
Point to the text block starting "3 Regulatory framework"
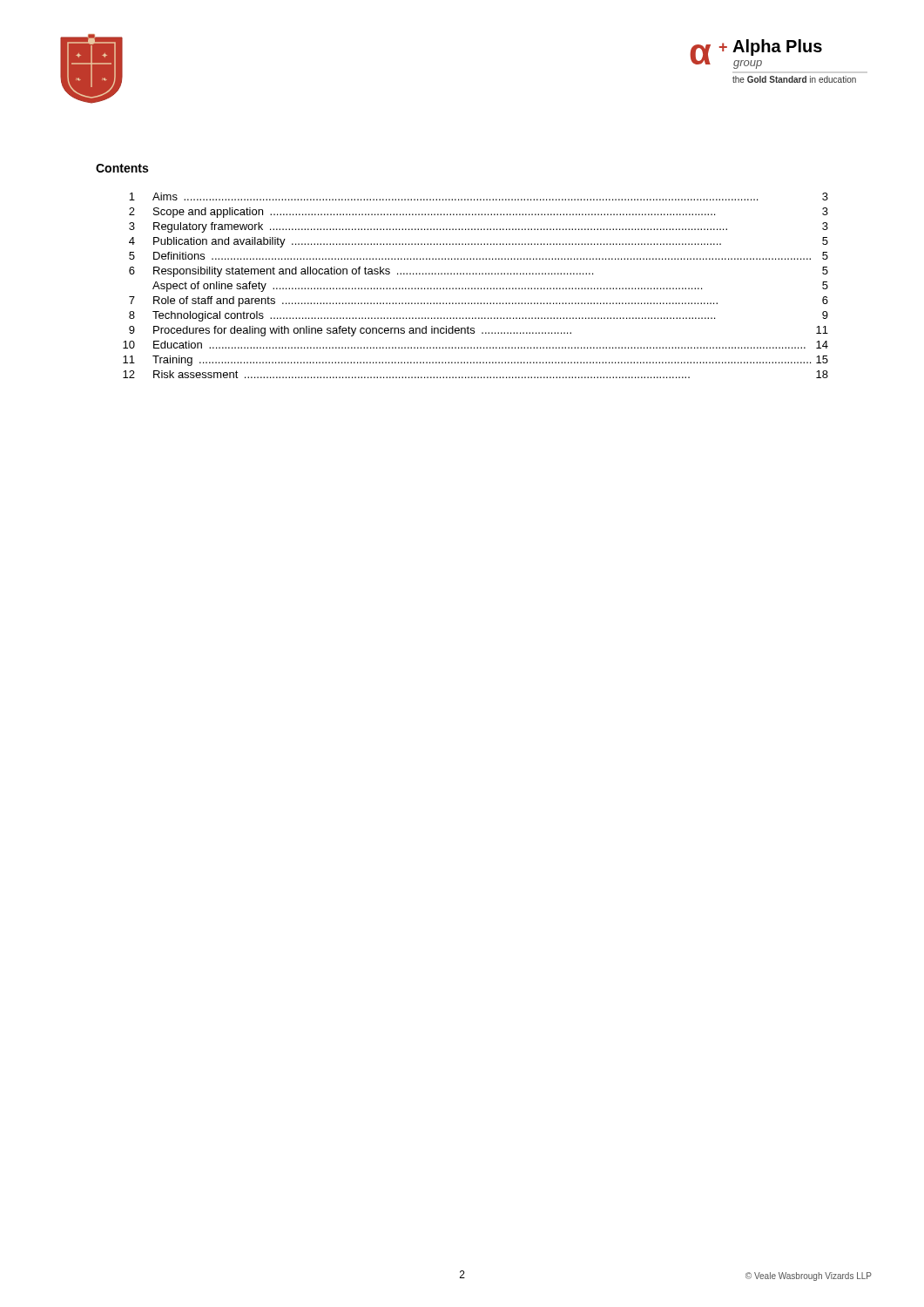[x=462, y=226]
